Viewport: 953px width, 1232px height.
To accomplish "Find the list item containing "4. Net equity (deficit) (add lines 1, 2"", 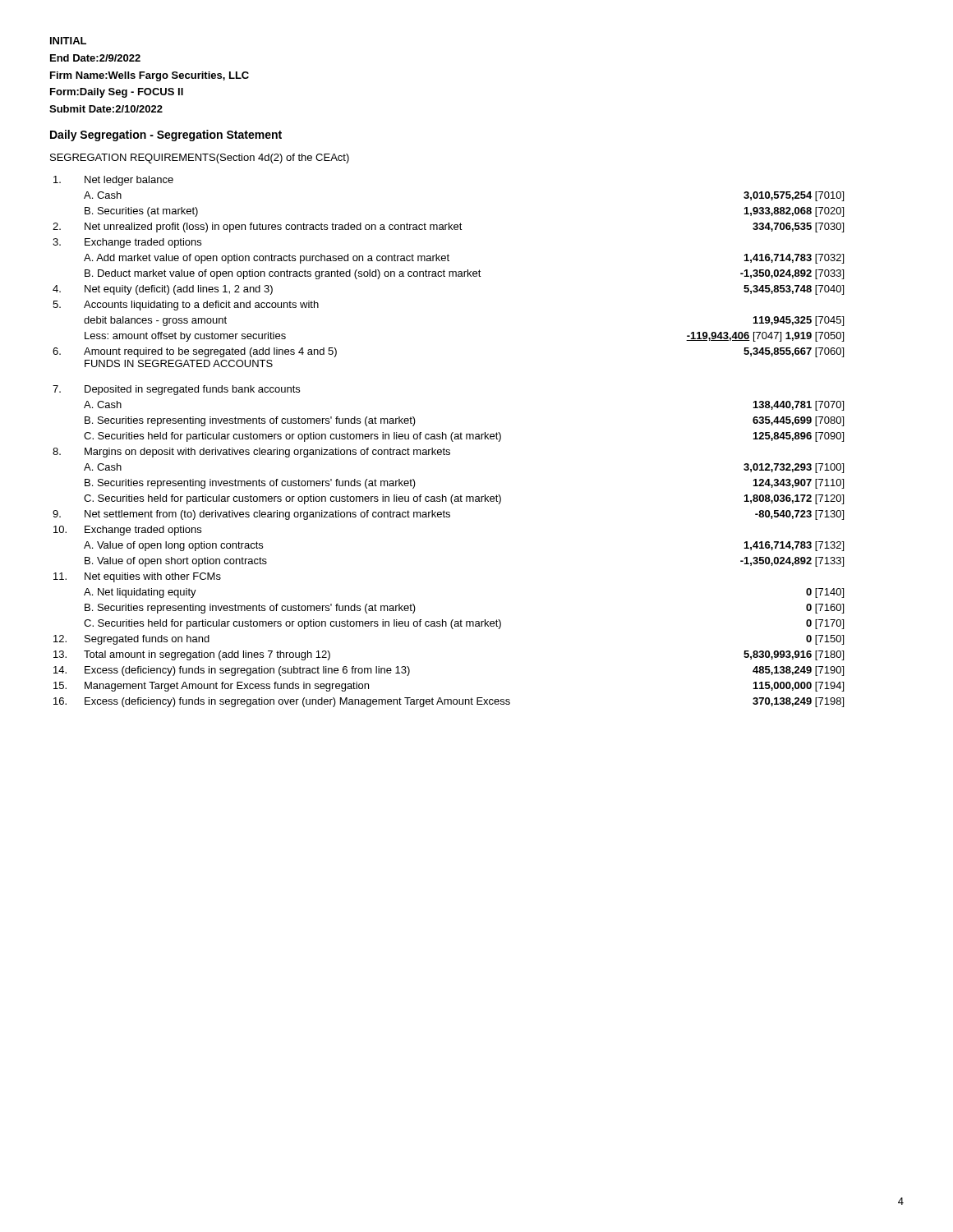I will pos(183,290).
